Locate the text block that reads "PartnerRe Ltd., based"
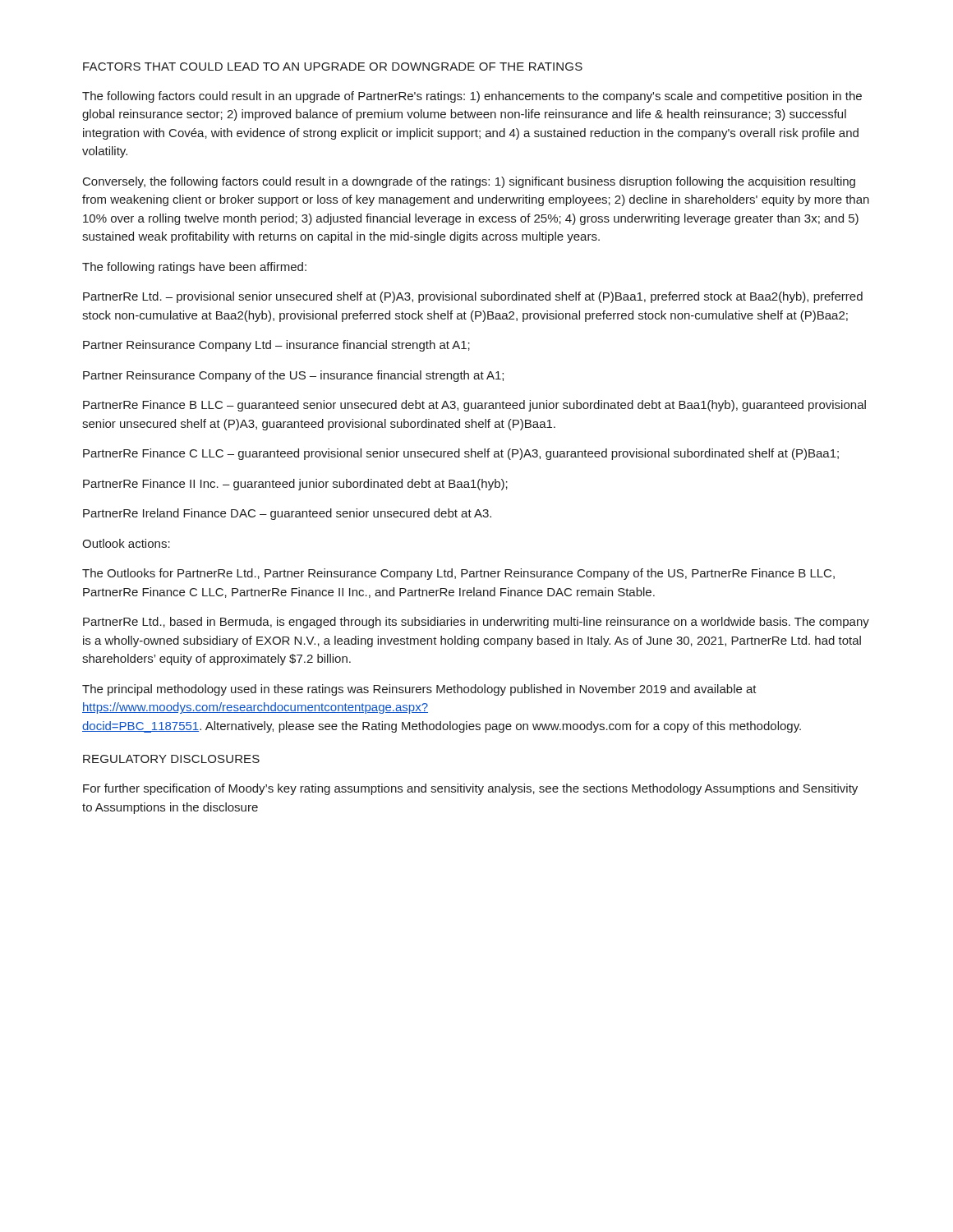This screenshot has width=953, height=1232. click(x=476, y=640)
